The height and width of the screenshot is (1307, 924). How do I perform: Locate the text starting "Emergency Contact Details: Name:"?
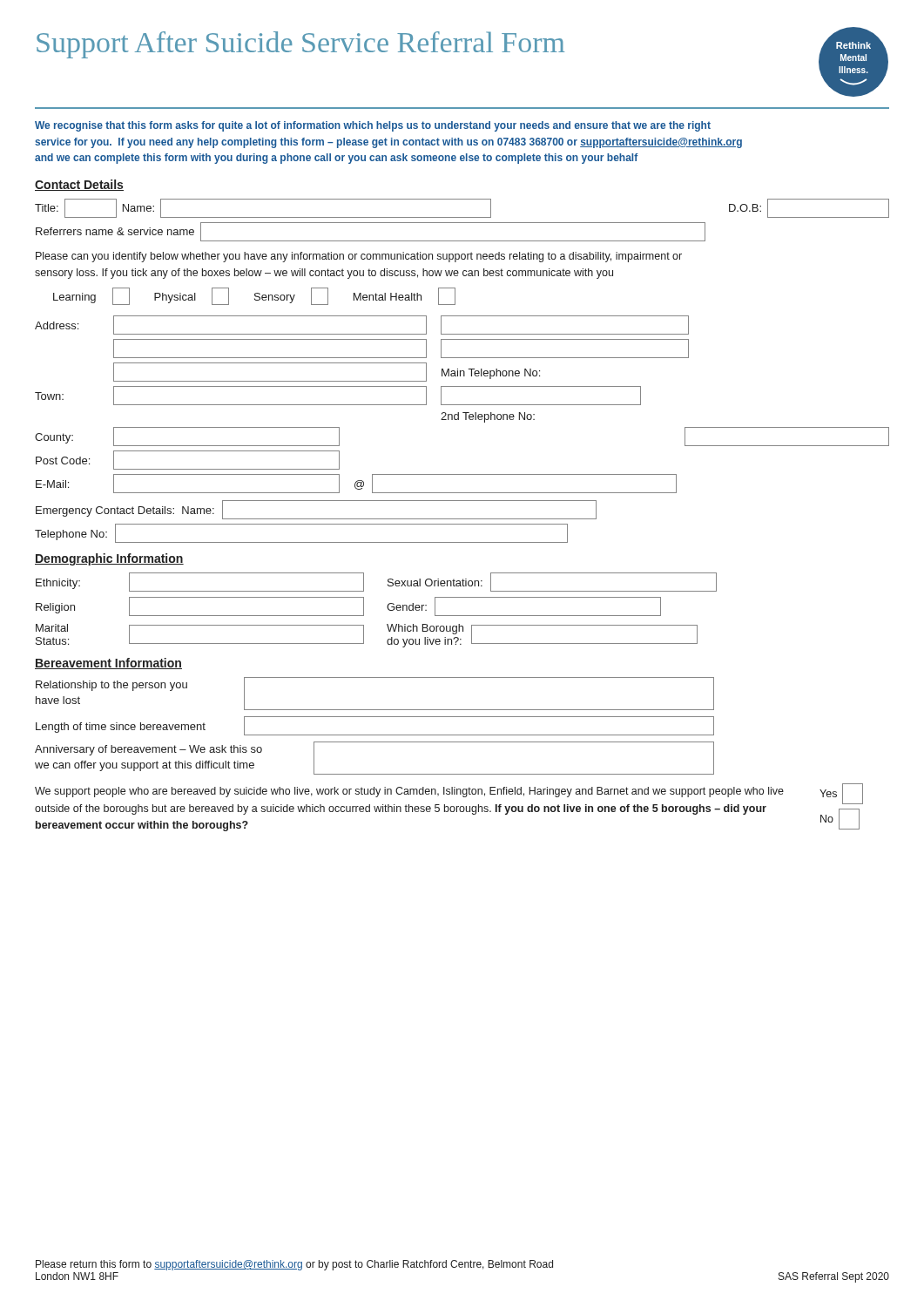pyautogui.click(x=316, y=510)
